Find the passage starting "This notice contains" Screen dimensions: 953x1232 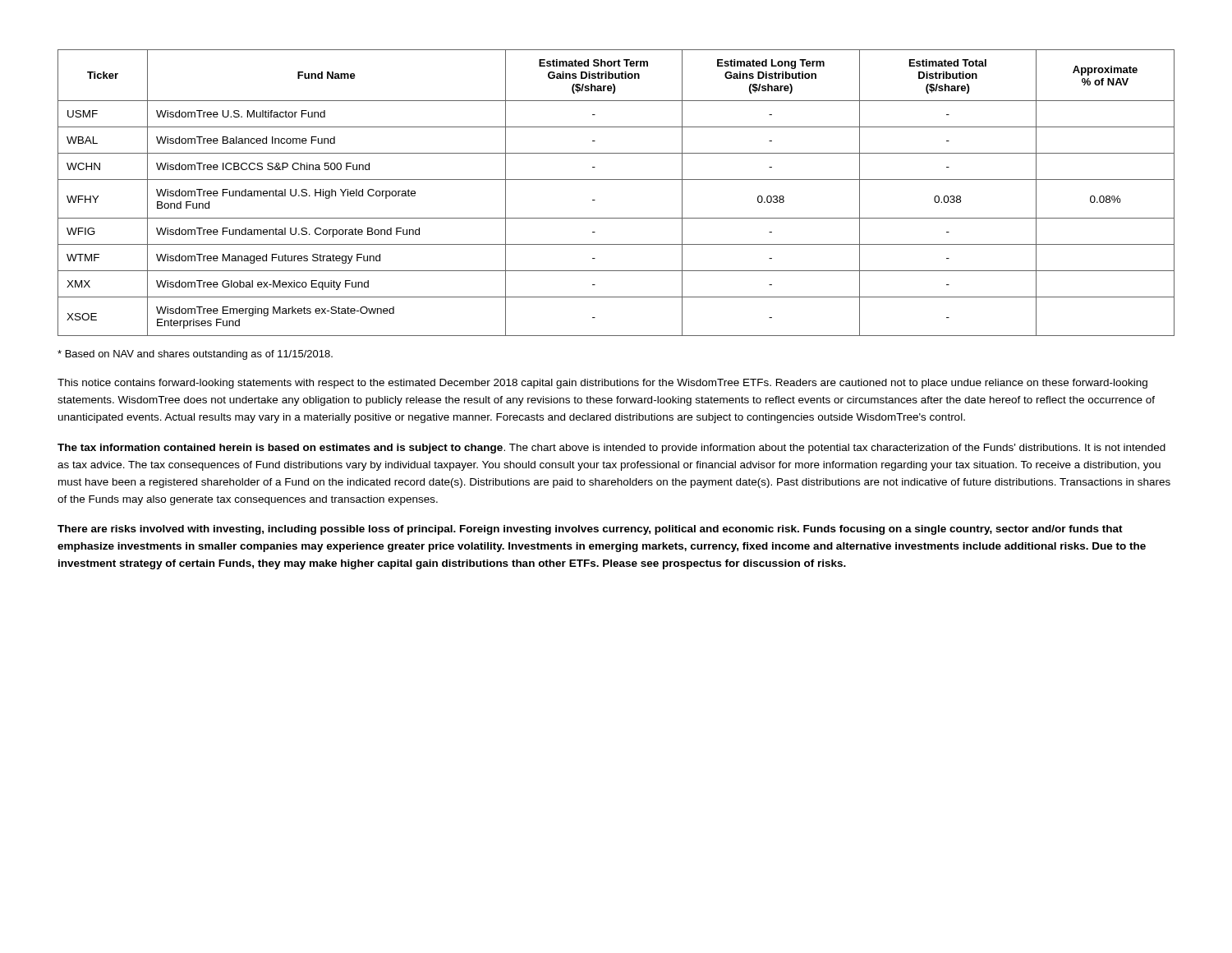pos(606,400)
